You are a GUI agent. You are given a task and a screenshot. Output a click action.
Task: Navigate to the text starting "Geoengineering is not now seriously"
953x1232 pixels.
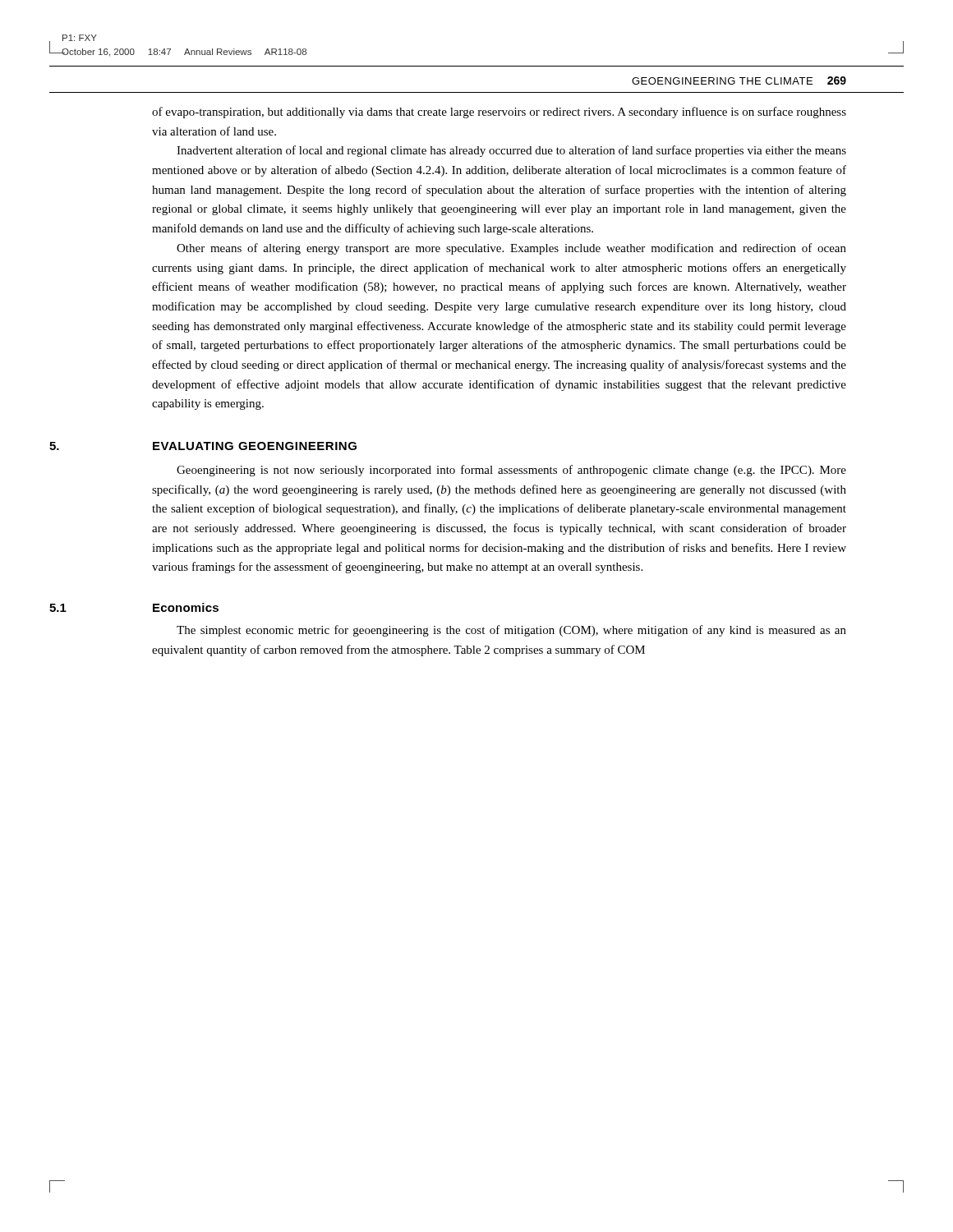click(499, 519)
